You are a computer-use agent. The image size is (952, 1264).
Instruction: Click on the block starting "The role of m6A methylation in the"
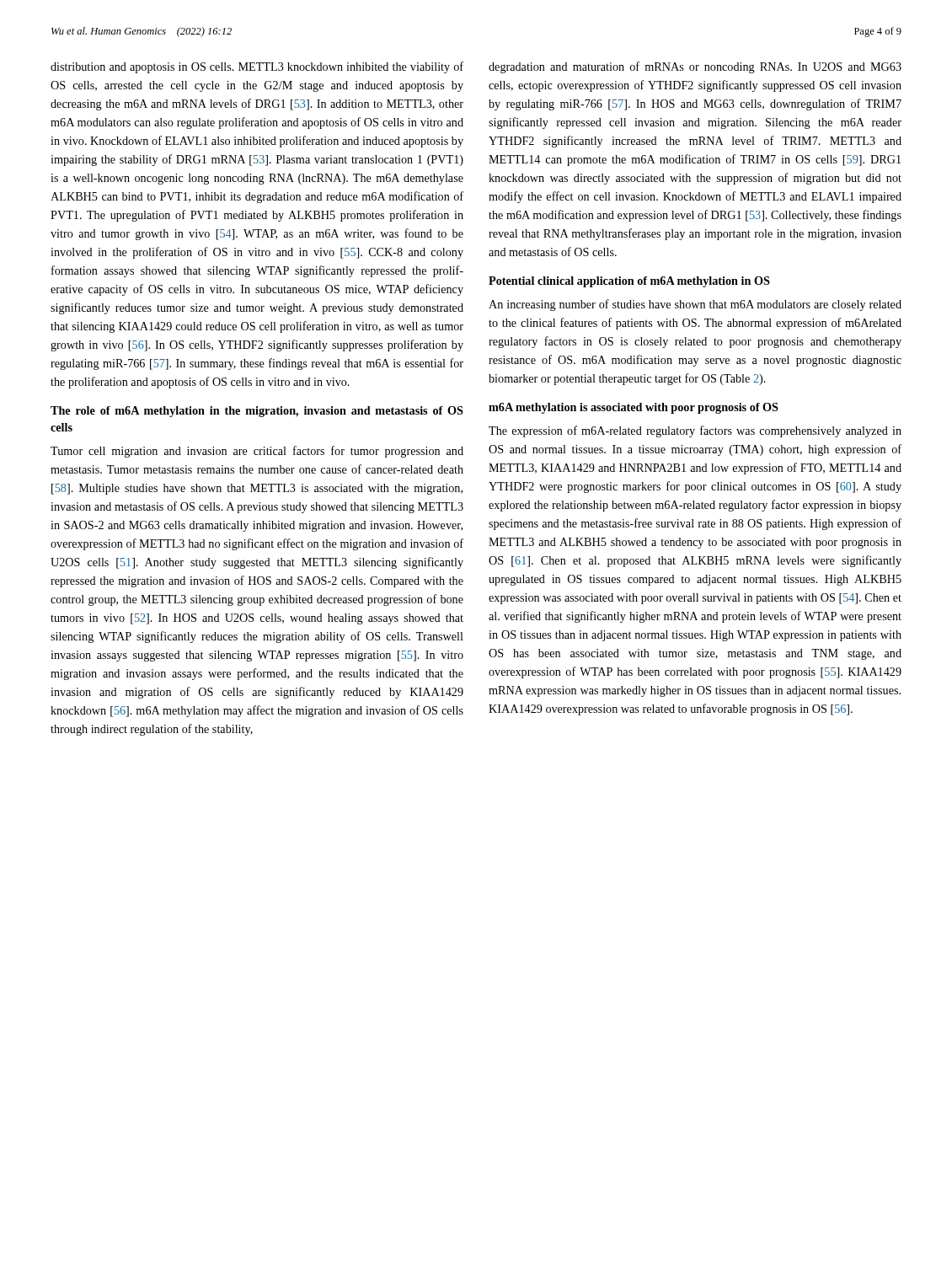click(x=257, y=419)
